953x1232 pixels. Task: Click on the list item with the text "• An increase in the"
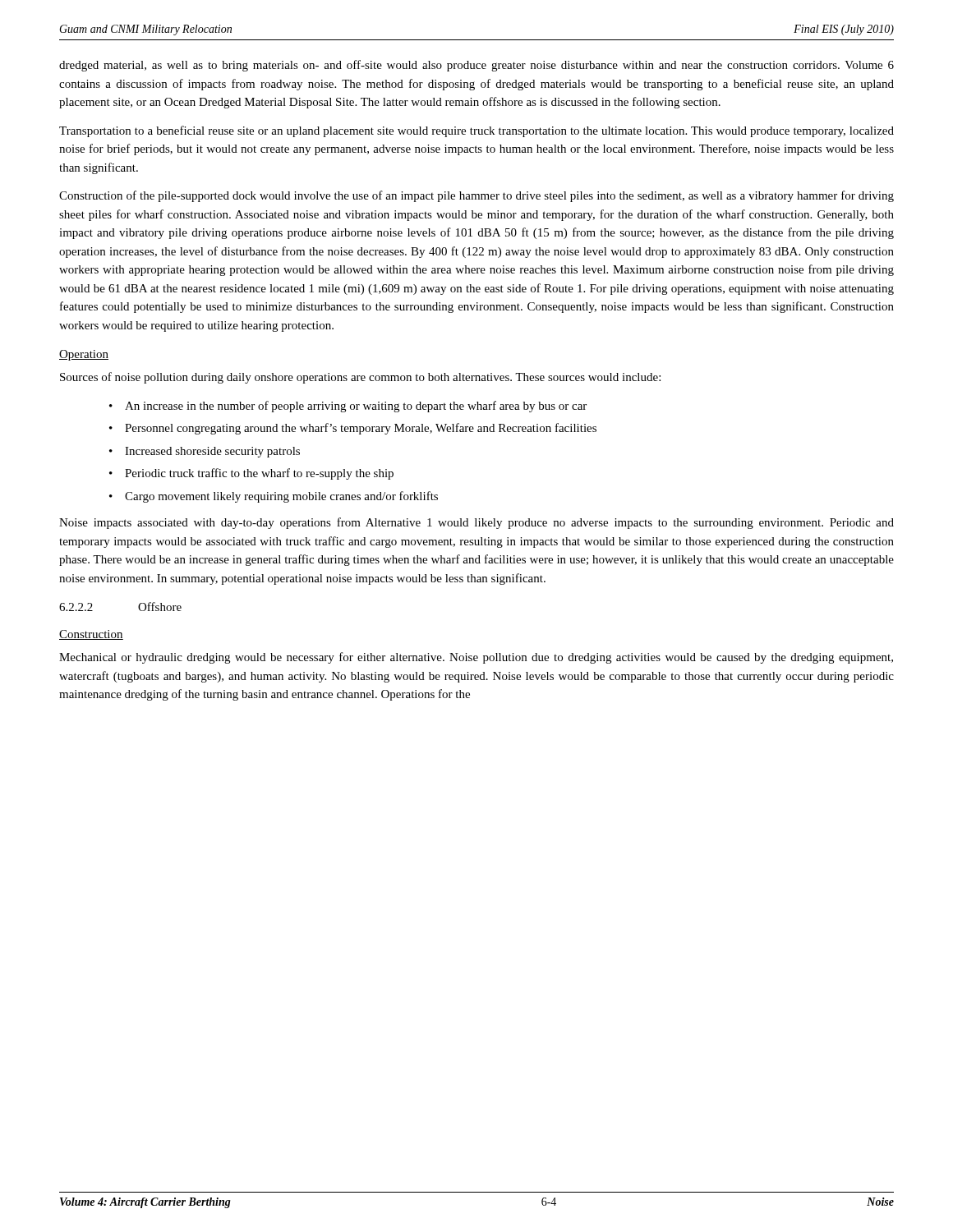coord(348,406)
